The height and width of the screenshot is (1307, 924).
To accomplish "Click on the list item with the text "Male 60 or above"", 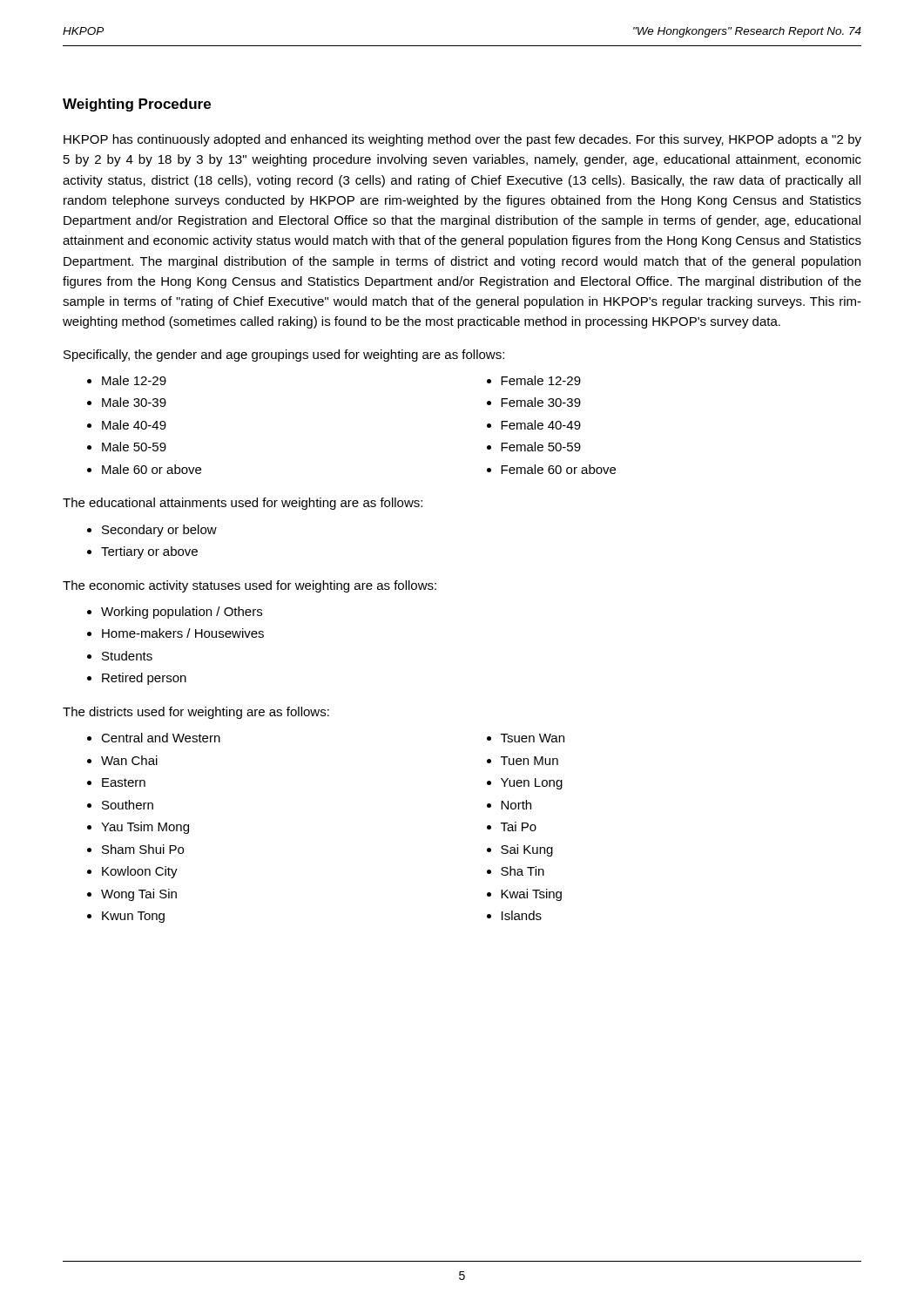I will tap(151, 469).
